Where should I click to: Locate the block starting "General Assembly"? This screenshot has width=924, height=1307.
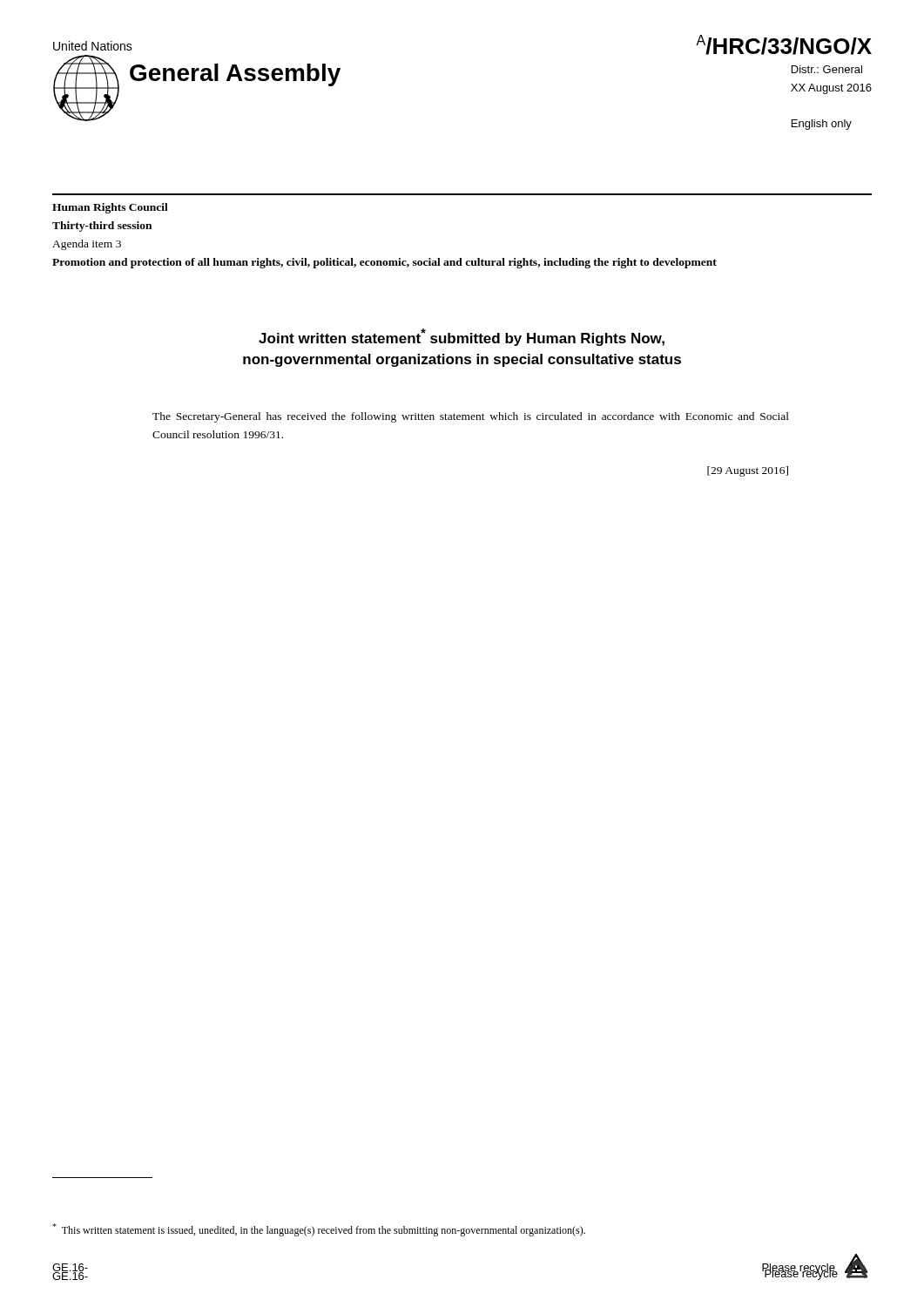235,73
